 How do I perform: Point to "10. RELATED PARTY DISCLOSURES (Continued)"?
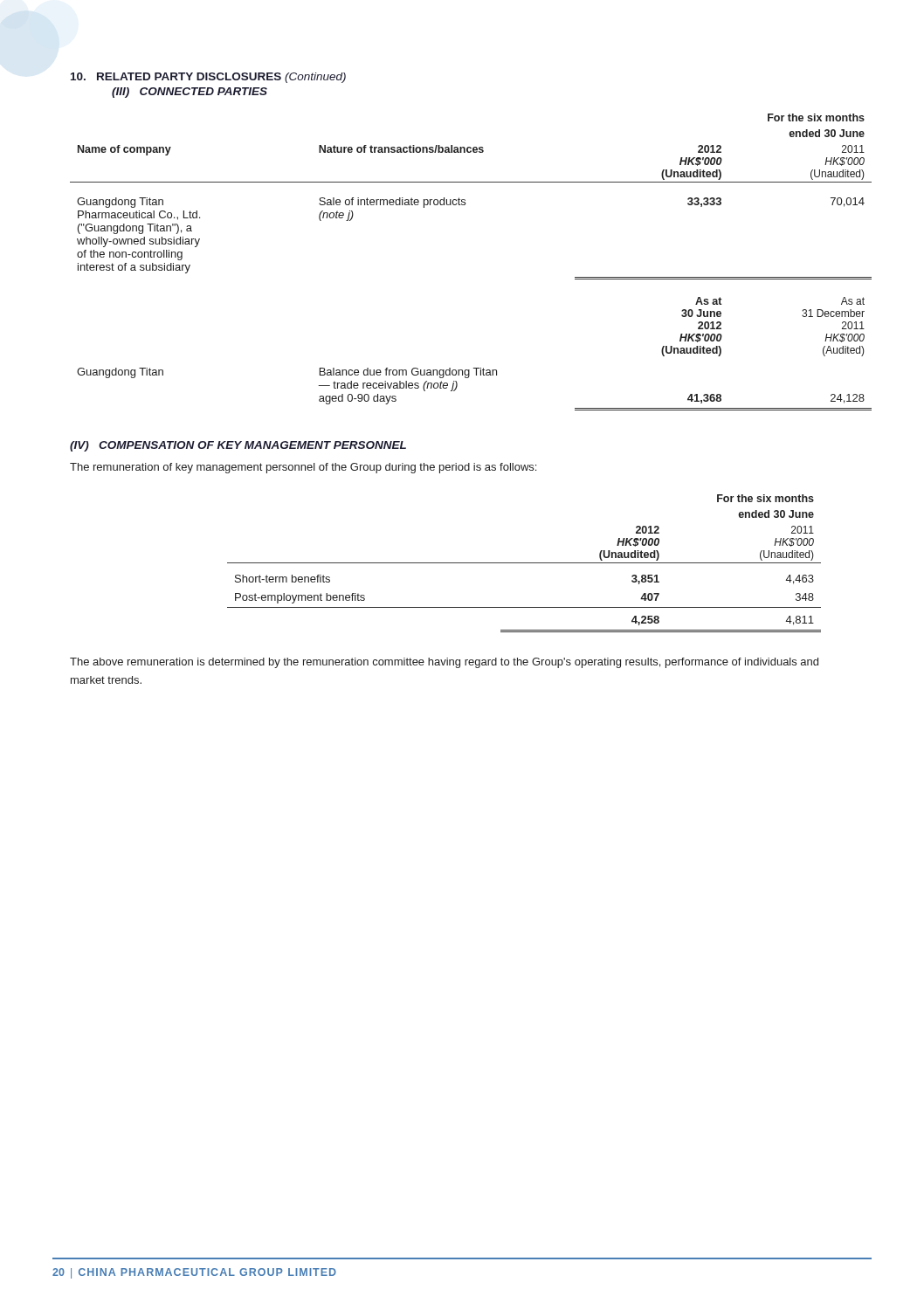point(208,76)
